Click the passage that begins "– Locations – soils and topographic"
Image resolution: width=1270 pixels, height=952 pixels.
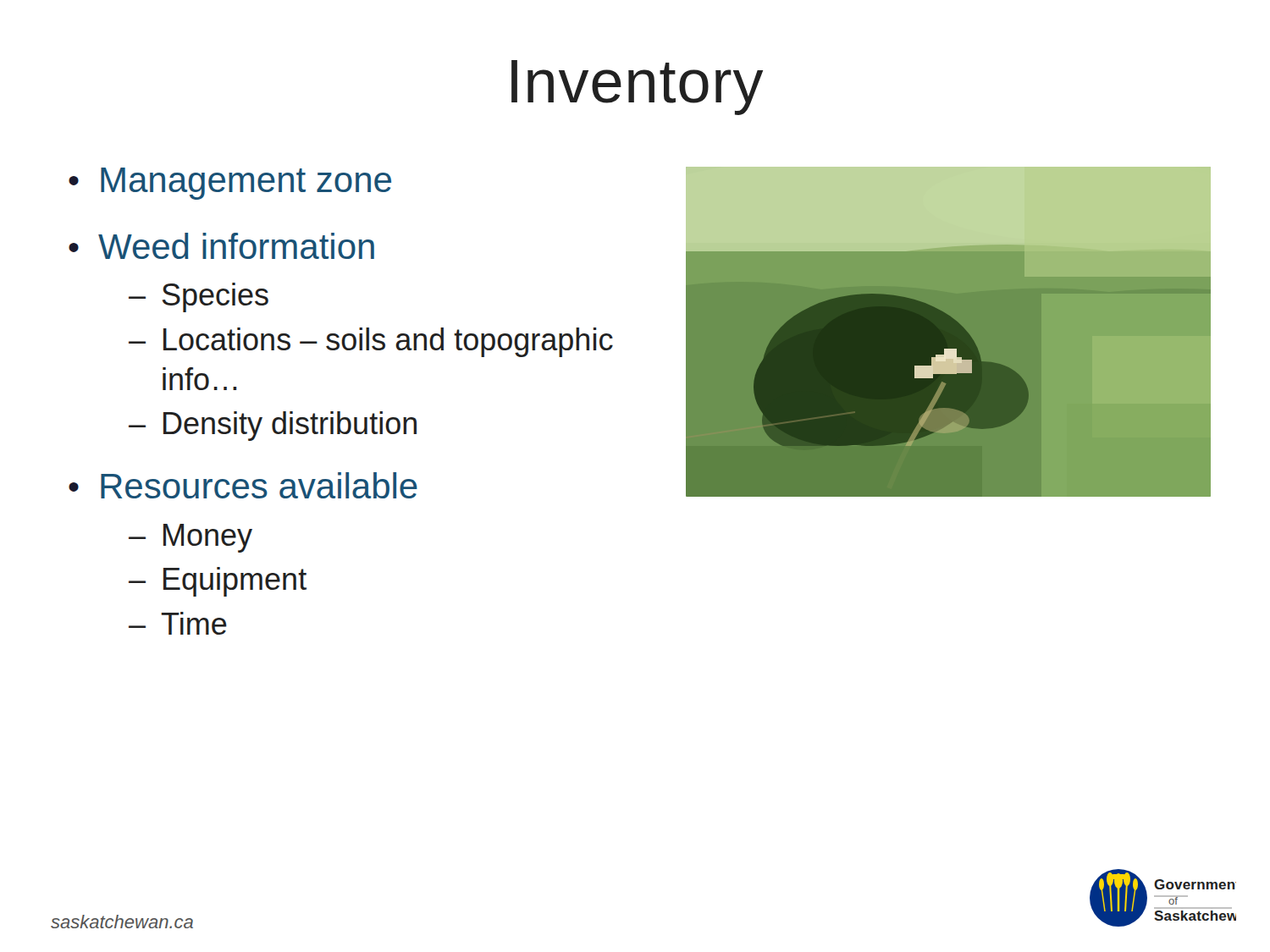point(395,360)
